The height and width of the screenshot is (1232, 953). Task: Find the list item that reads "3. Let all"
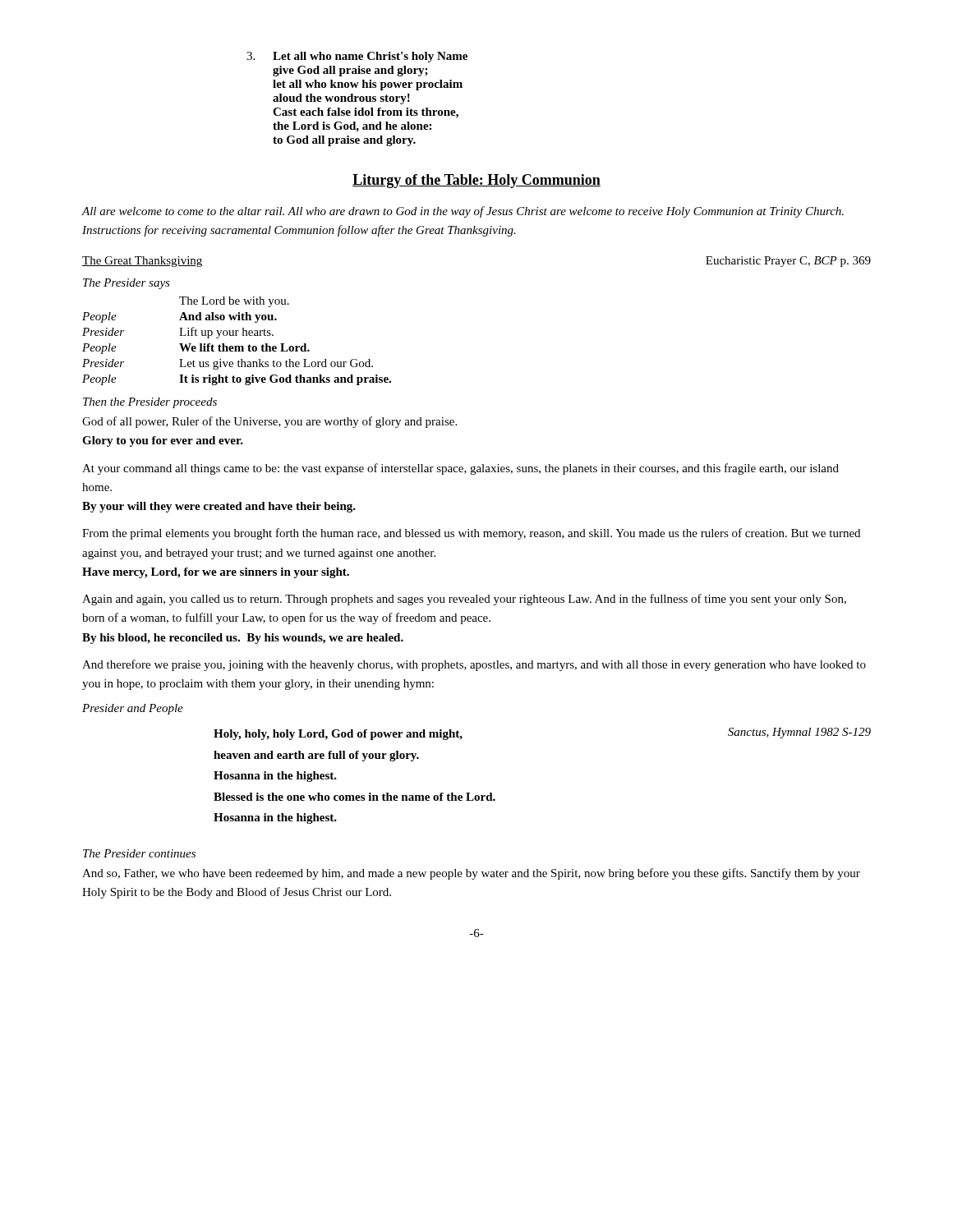357,57
